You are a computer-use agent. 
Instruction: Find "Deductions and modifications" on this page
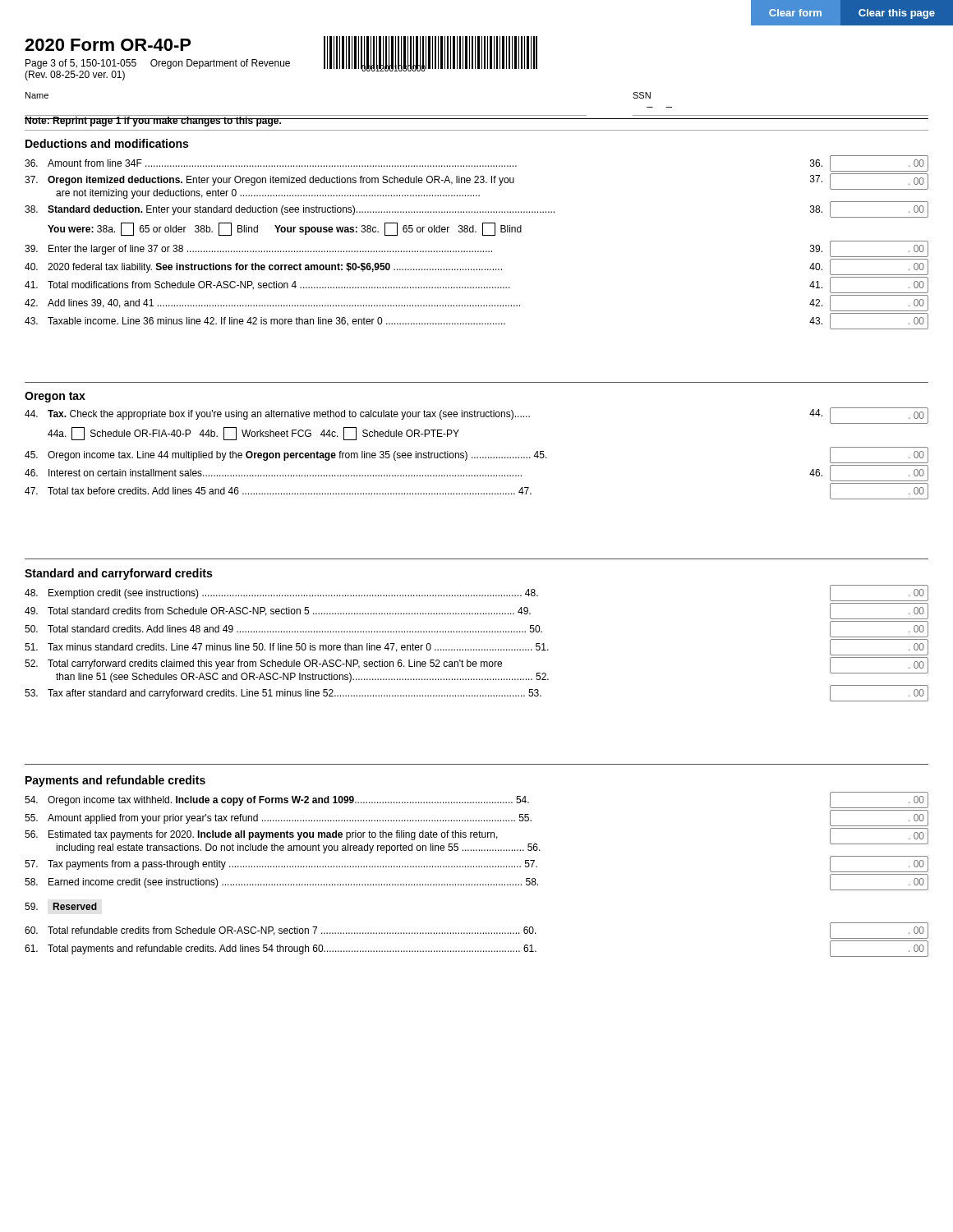[107, 144]
